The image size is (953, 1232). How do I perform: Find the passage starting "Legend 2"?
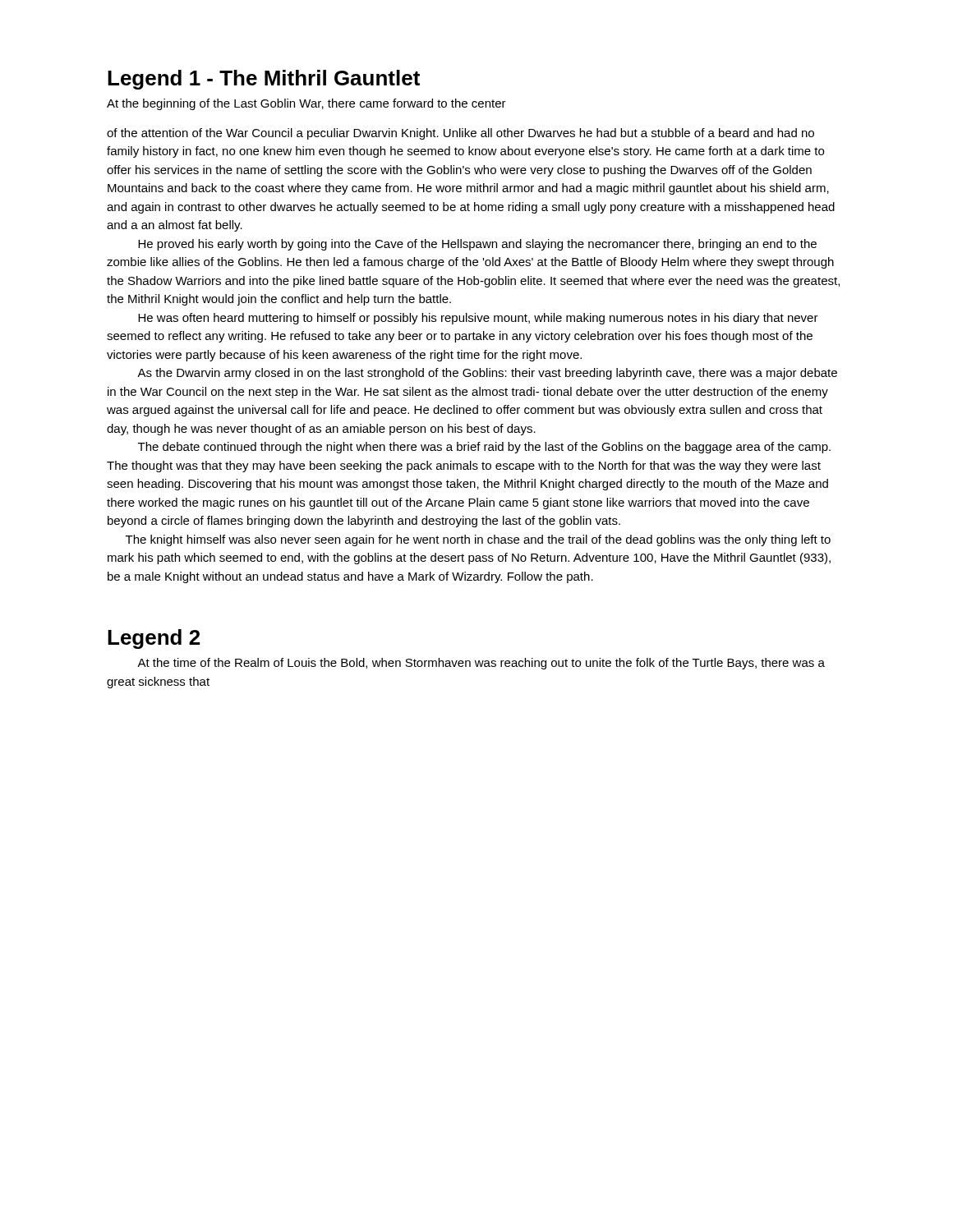[x=154, y=638]
